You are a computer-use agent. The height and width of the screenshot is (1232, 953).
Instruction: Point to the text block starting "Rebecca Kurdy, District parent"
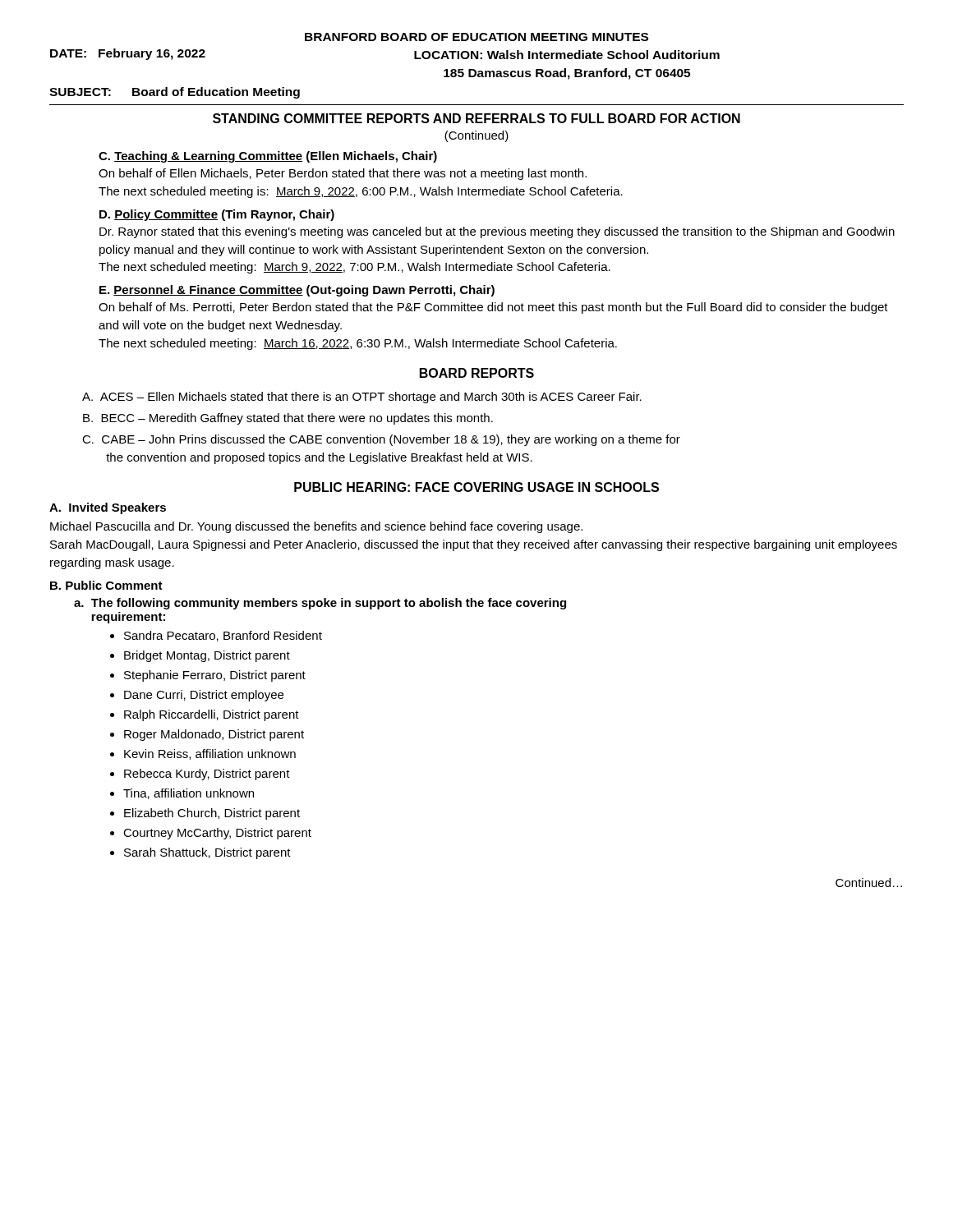207,775
